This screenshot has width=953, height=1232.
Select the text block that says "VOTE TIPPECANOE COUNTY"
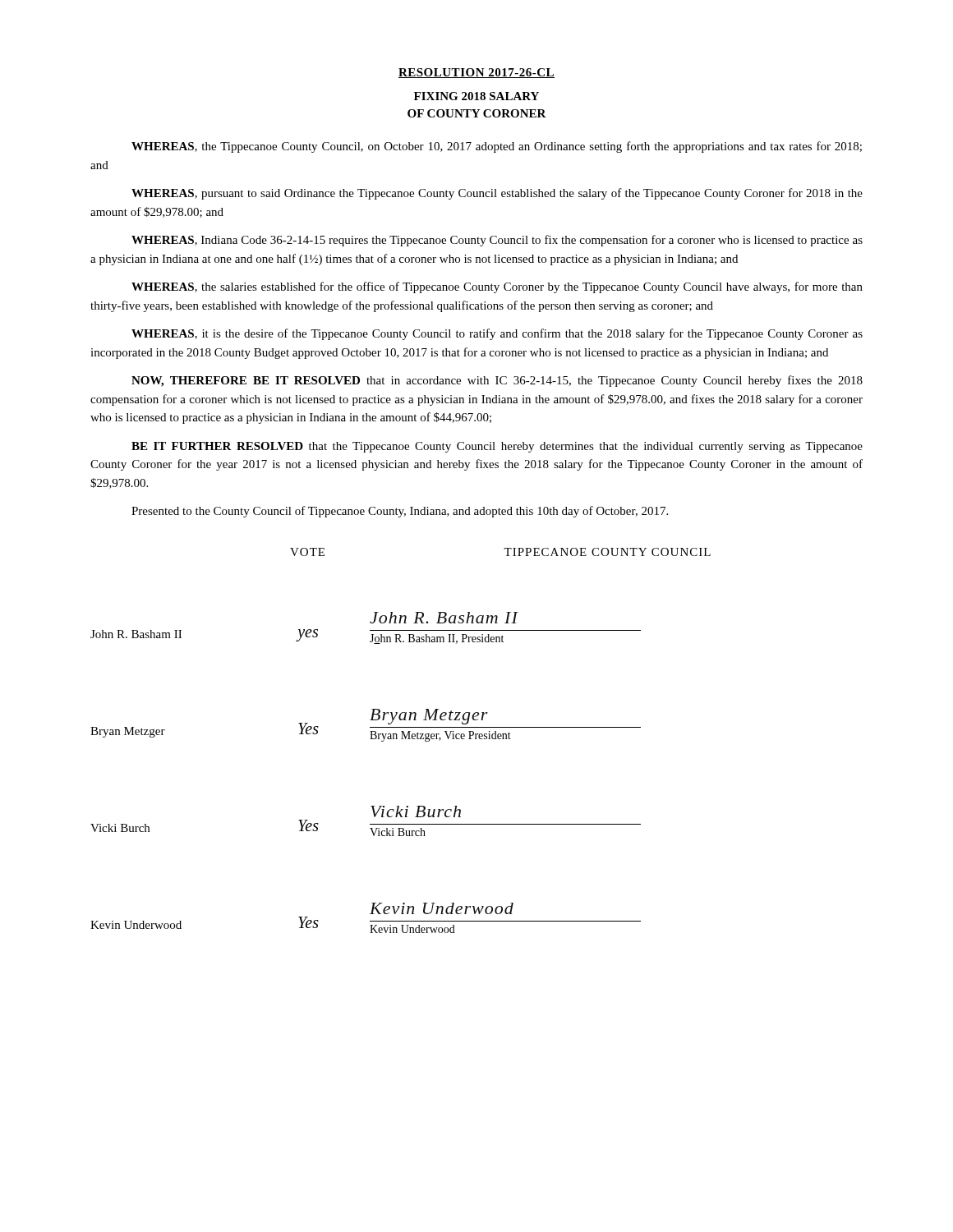pyautogui.click(x=476, y=740)
